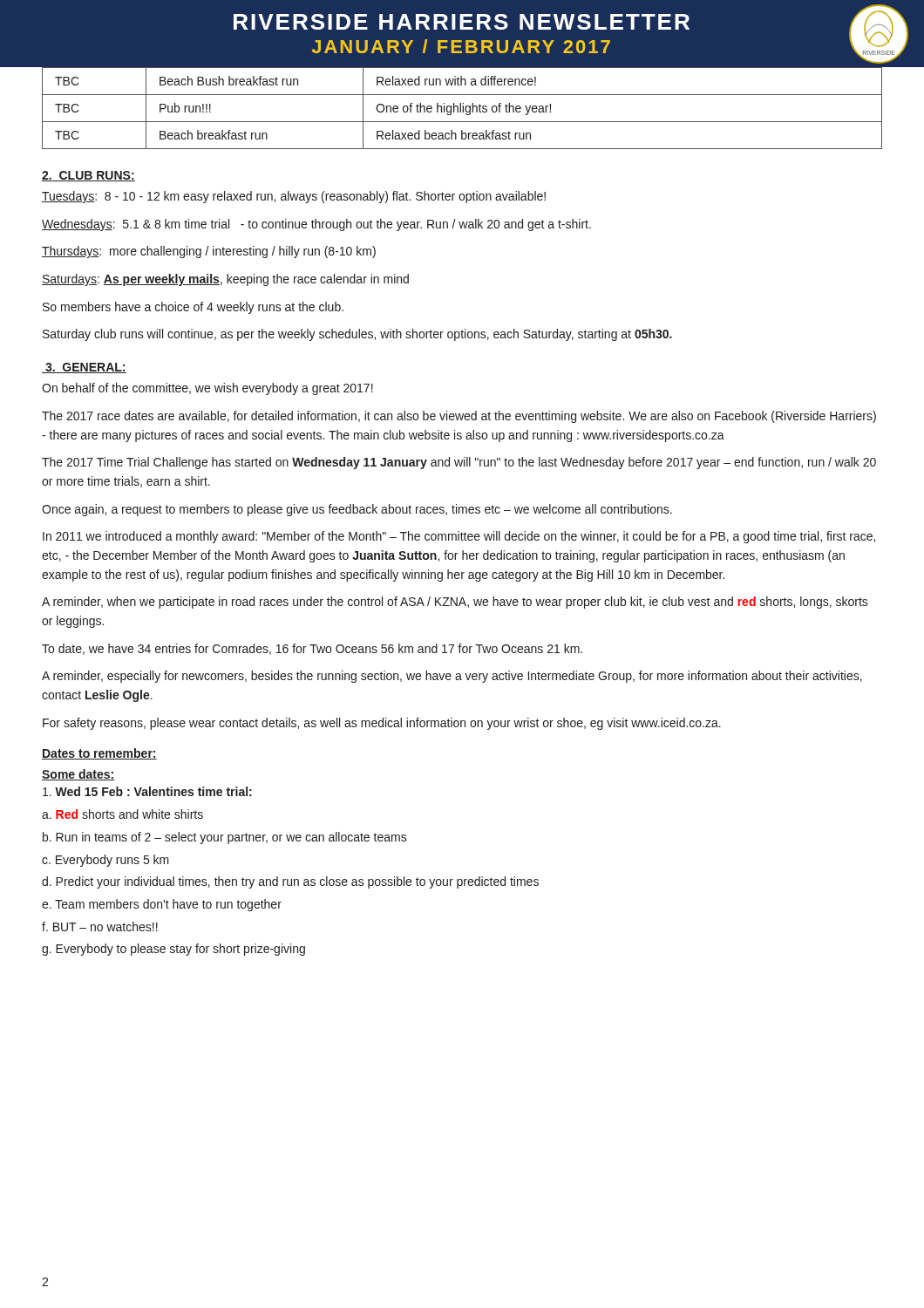Locate the text "a. Red shorts and white shirts"

coord(123,815)
